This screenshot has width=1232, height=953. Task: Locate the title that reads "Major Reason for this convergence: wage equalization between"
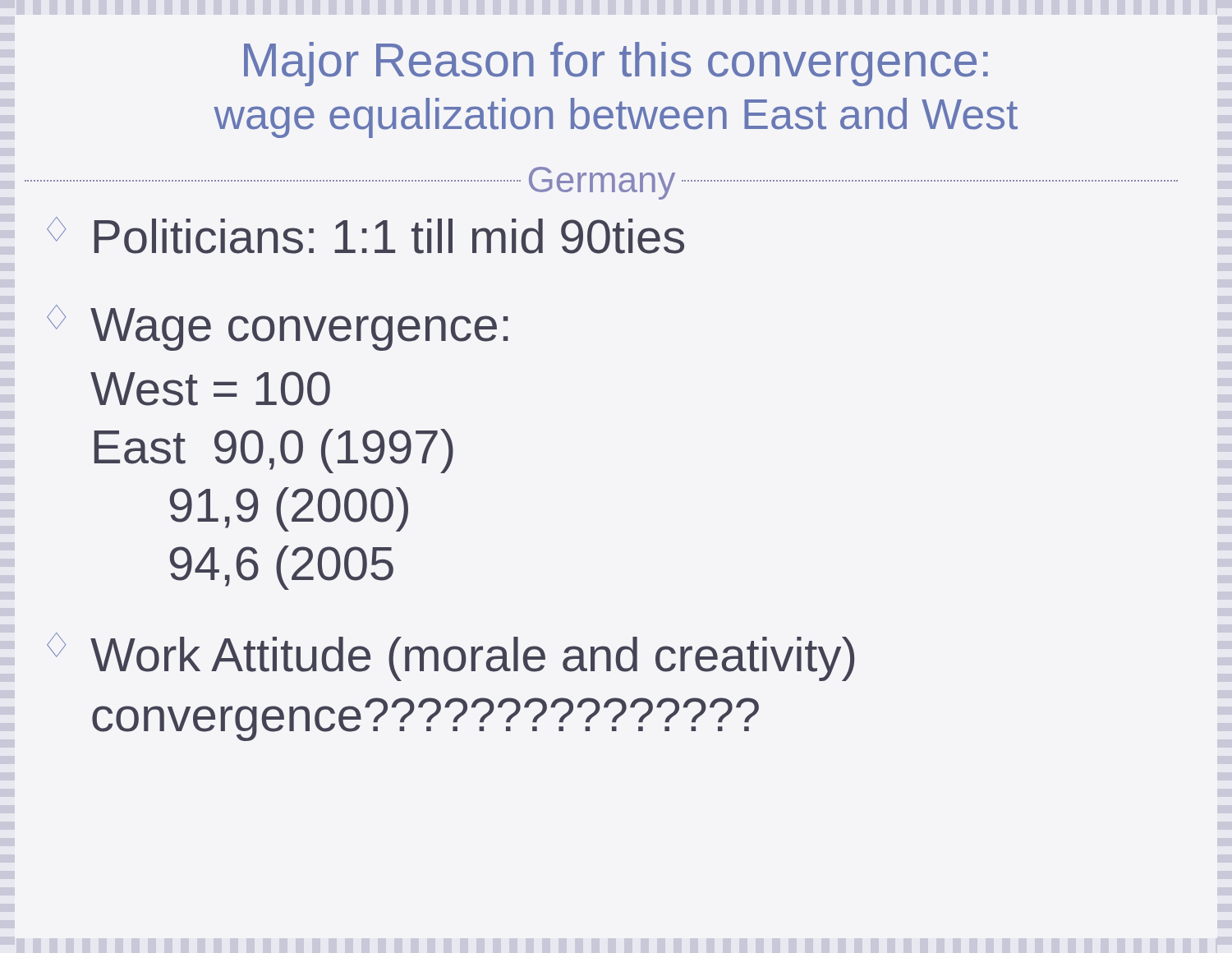(x=616, y=85)
